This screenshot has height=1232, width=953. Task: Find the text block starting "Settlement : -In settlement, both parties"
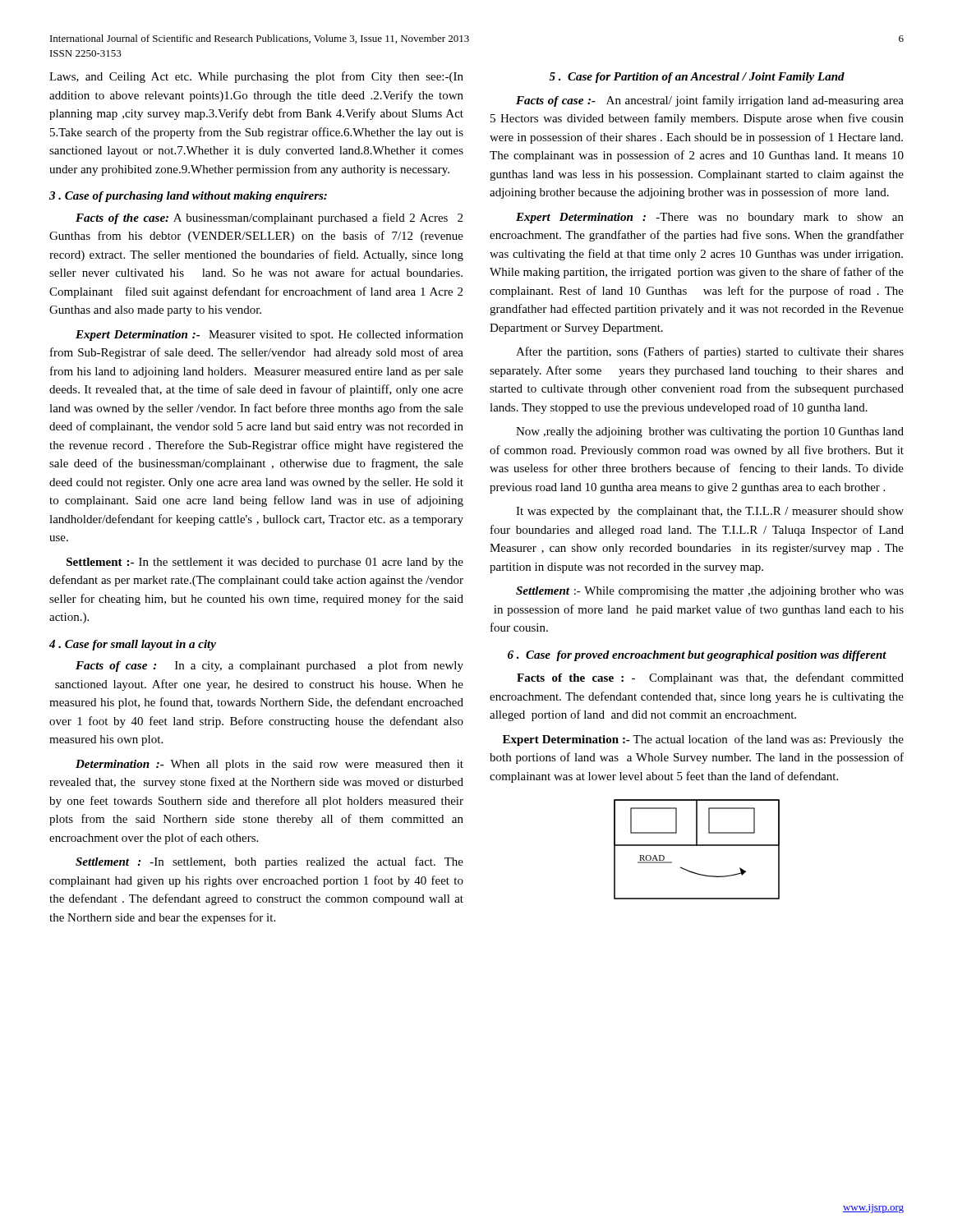pyautogui.click(x=256, y=890)
